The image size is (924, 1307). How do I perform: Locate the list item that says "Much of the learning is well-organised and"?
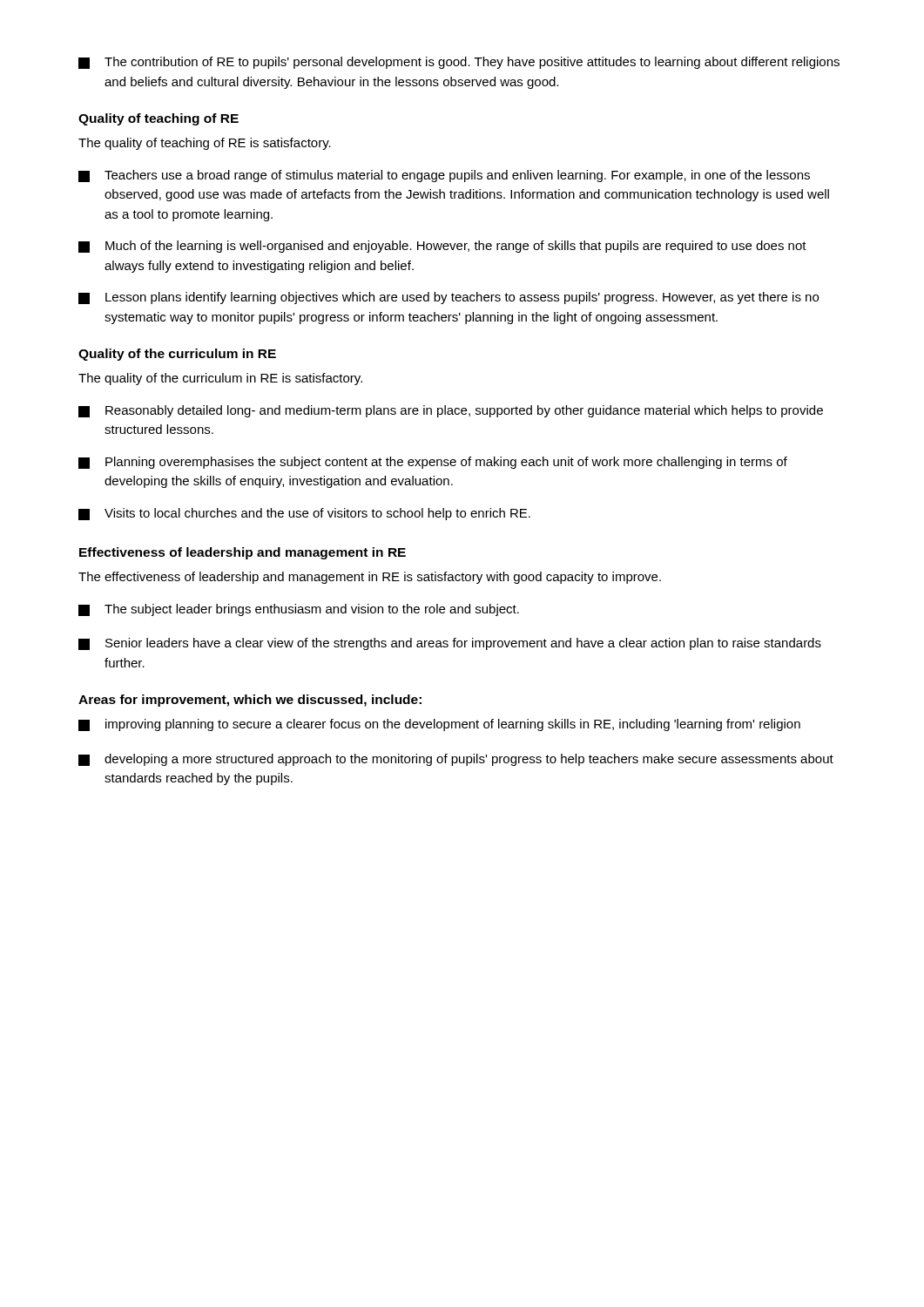[x=462, y=256]
